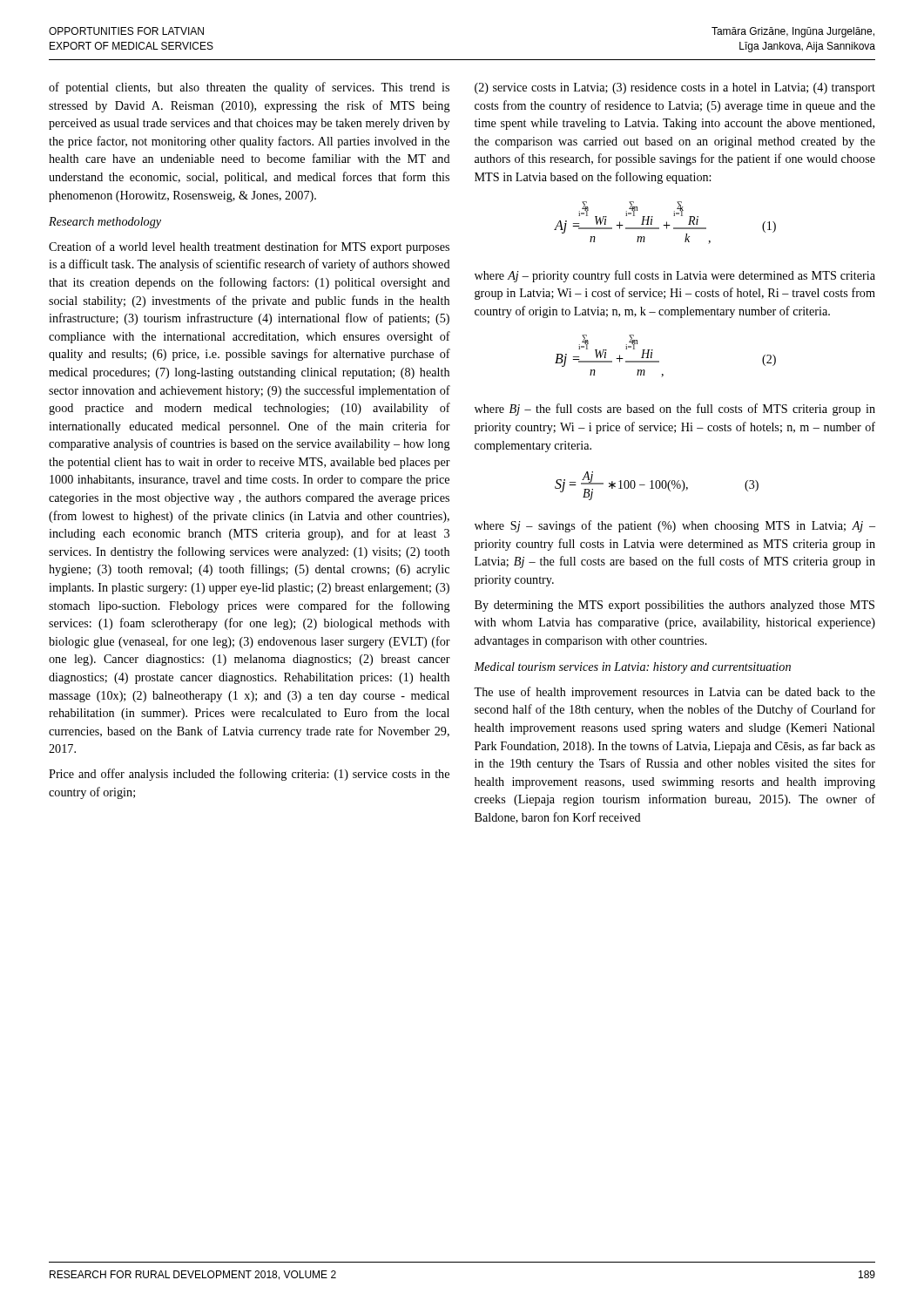Click the formula that begins "Bj = n ∑"
This screenshot has height=1307, width=924.
tap(595, 350)
